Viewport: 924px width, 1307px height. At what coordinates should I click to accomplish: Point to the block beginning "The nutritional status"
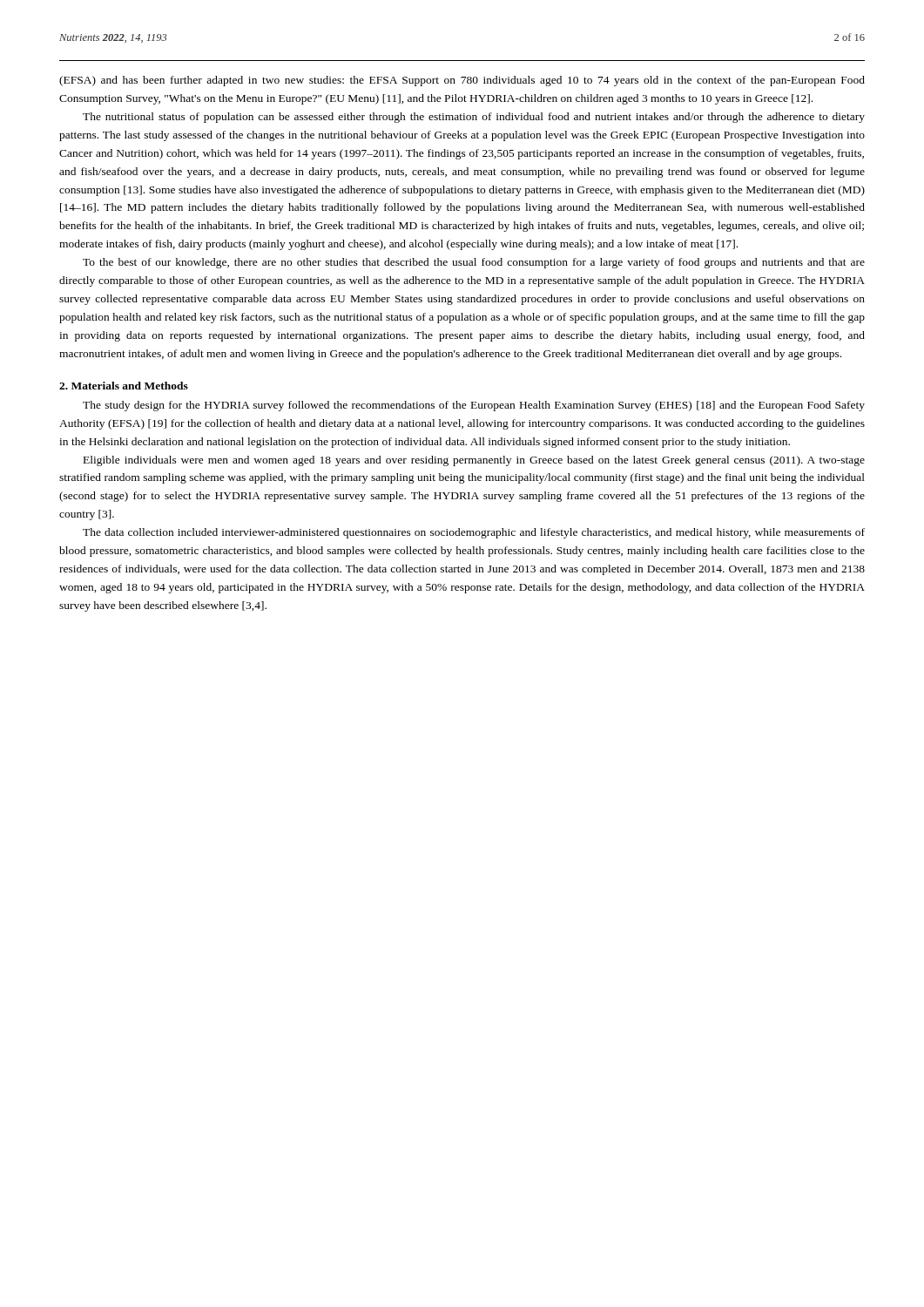462,181
